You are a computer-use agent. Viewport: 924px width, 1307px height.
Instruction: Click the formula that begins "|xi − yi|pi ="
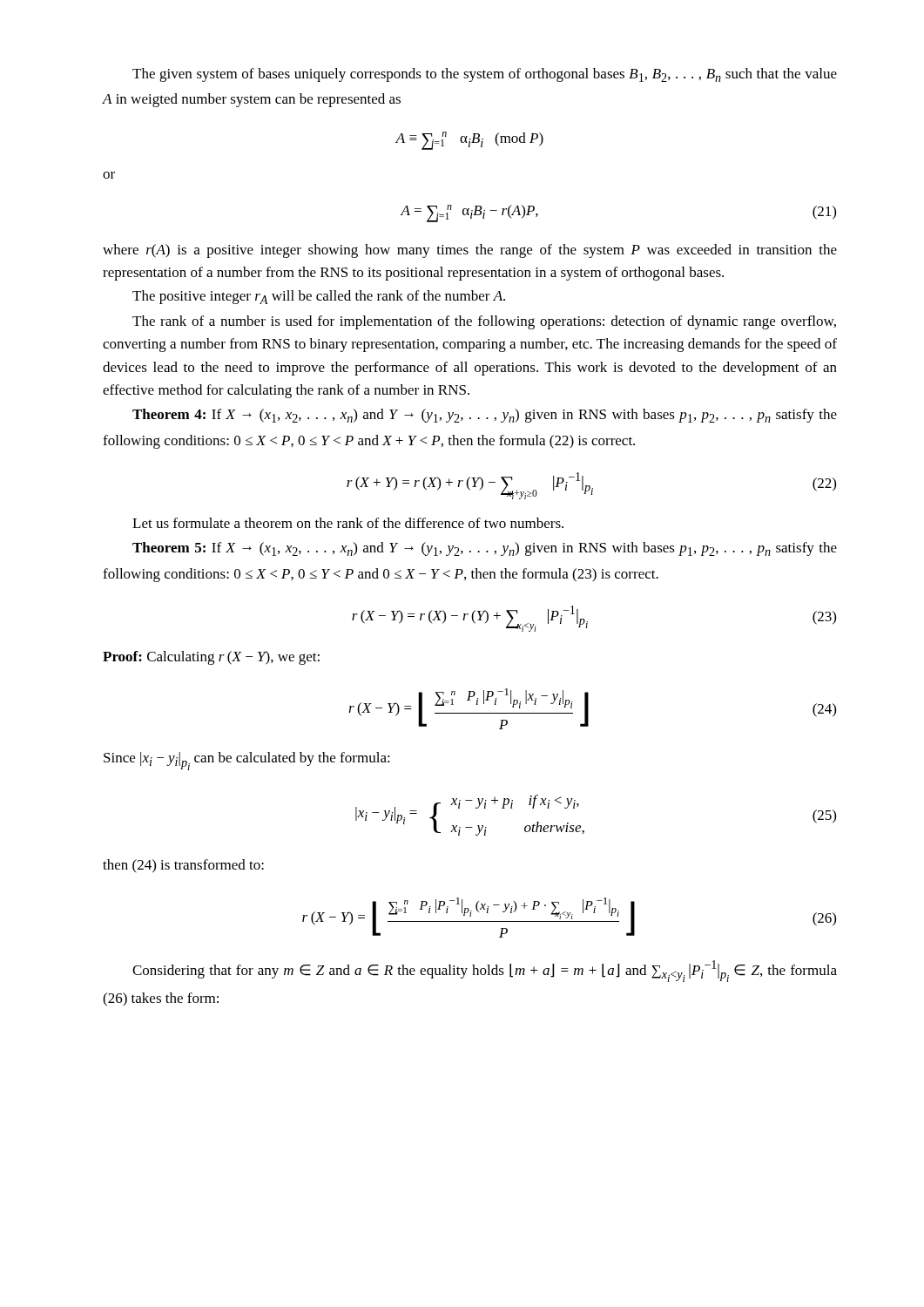pyautogui.click(x=596, y=815)
